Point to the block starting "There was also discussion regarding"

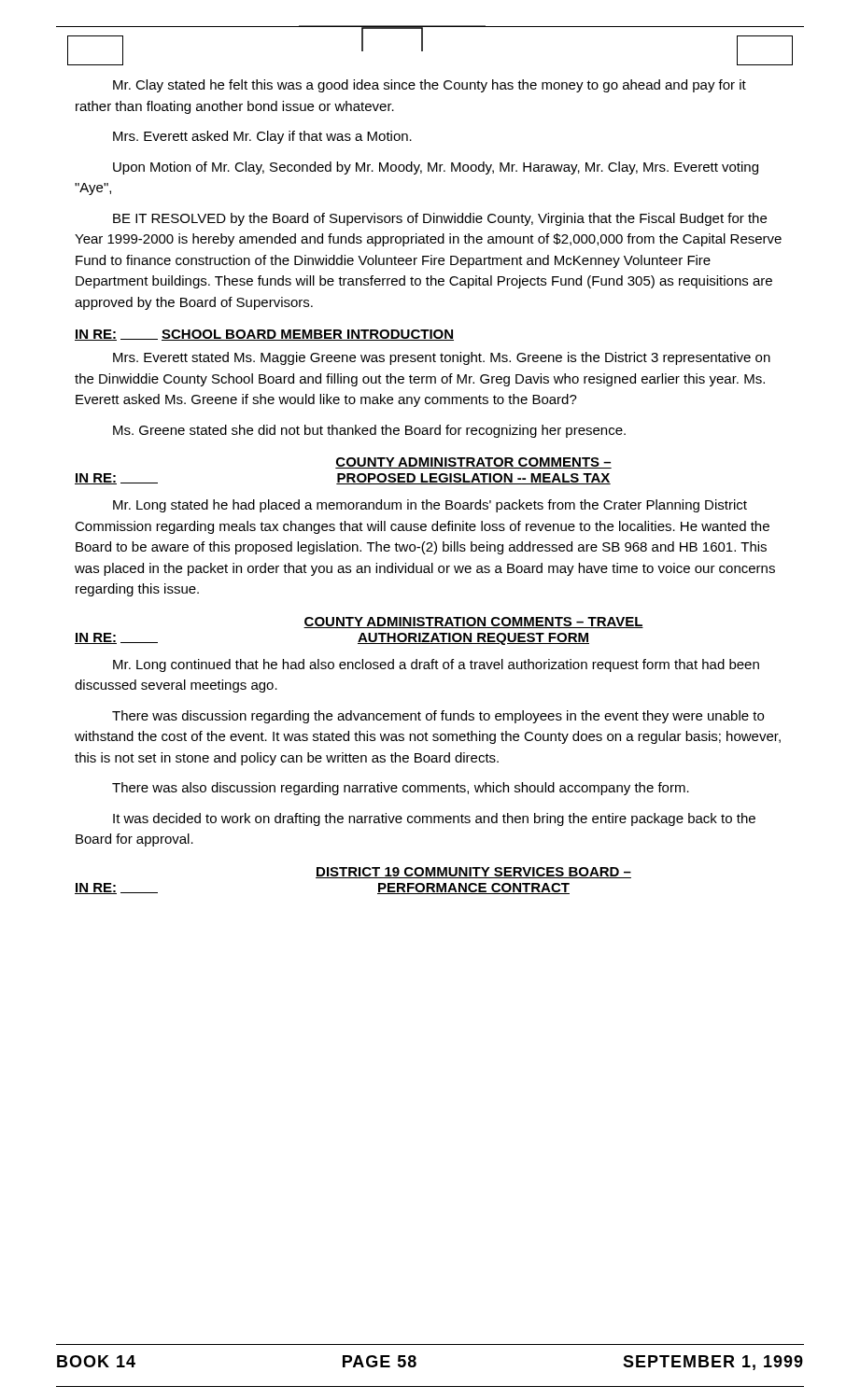(401, 787)
